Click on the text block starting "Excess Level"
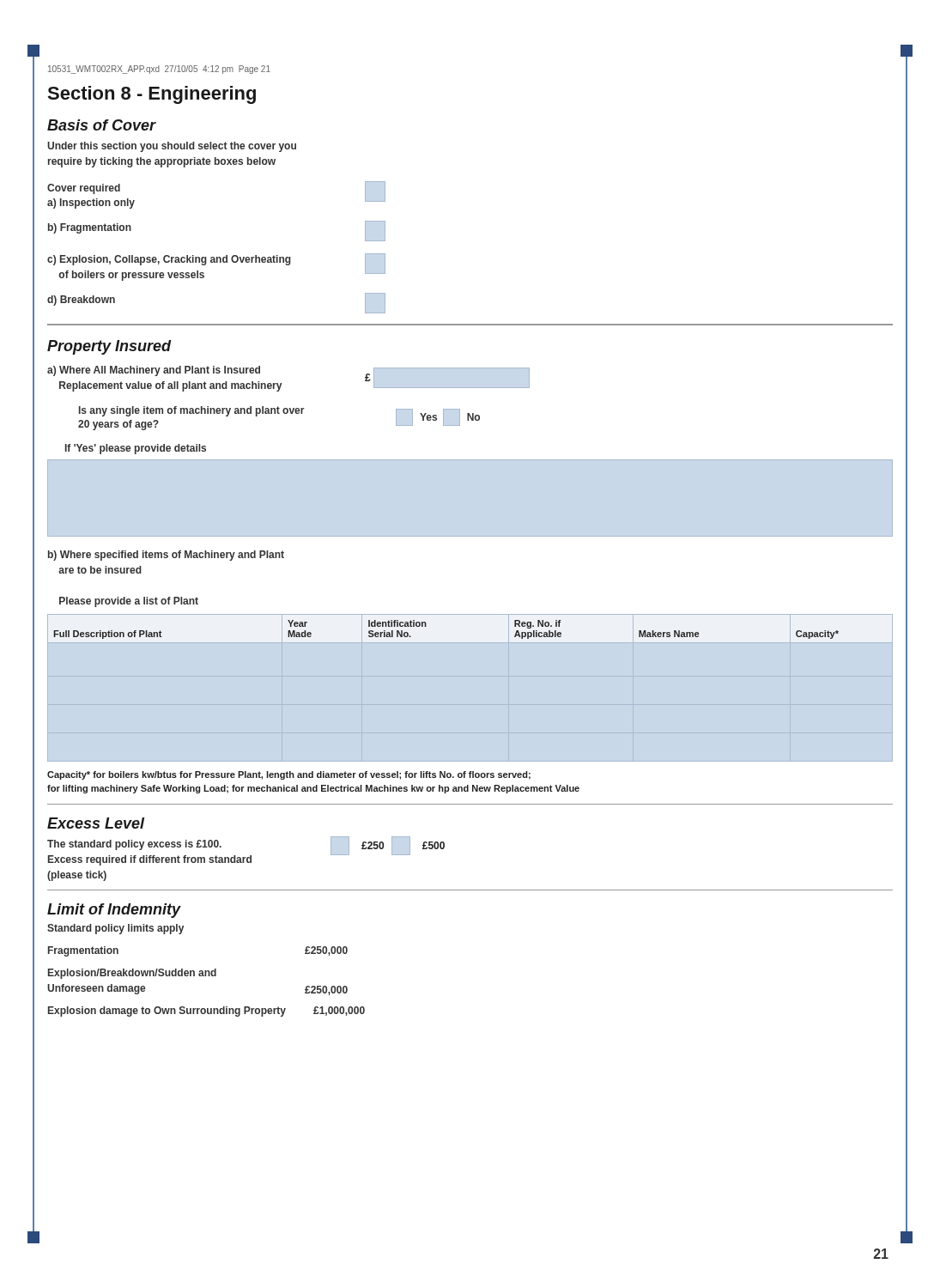Image resolution: width=940 pixels, height=1288 pixels. click(96, 823)
